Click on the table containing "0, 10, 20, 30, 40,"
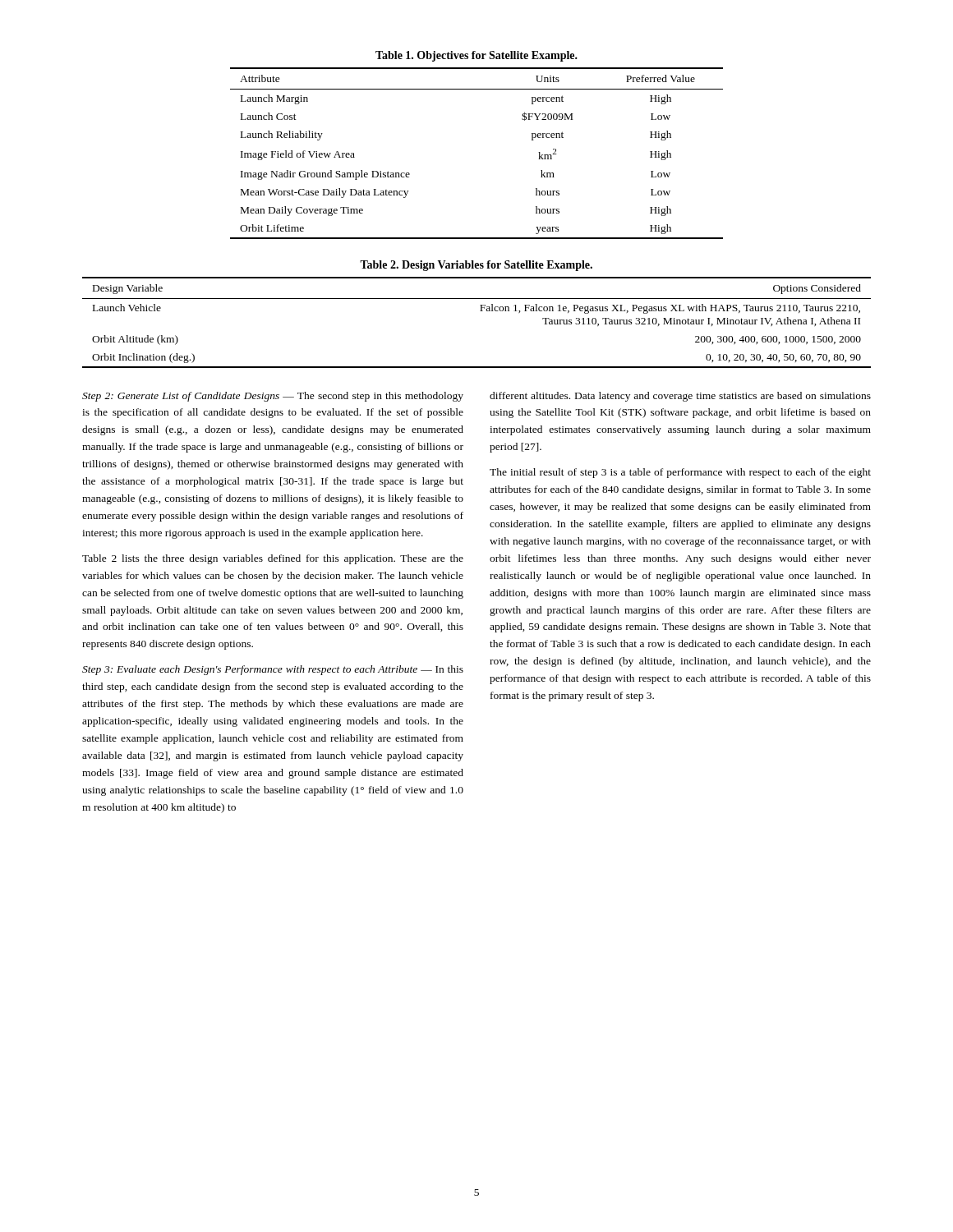The width and height of the screenshot is (953, 1232). click(476, 322)
